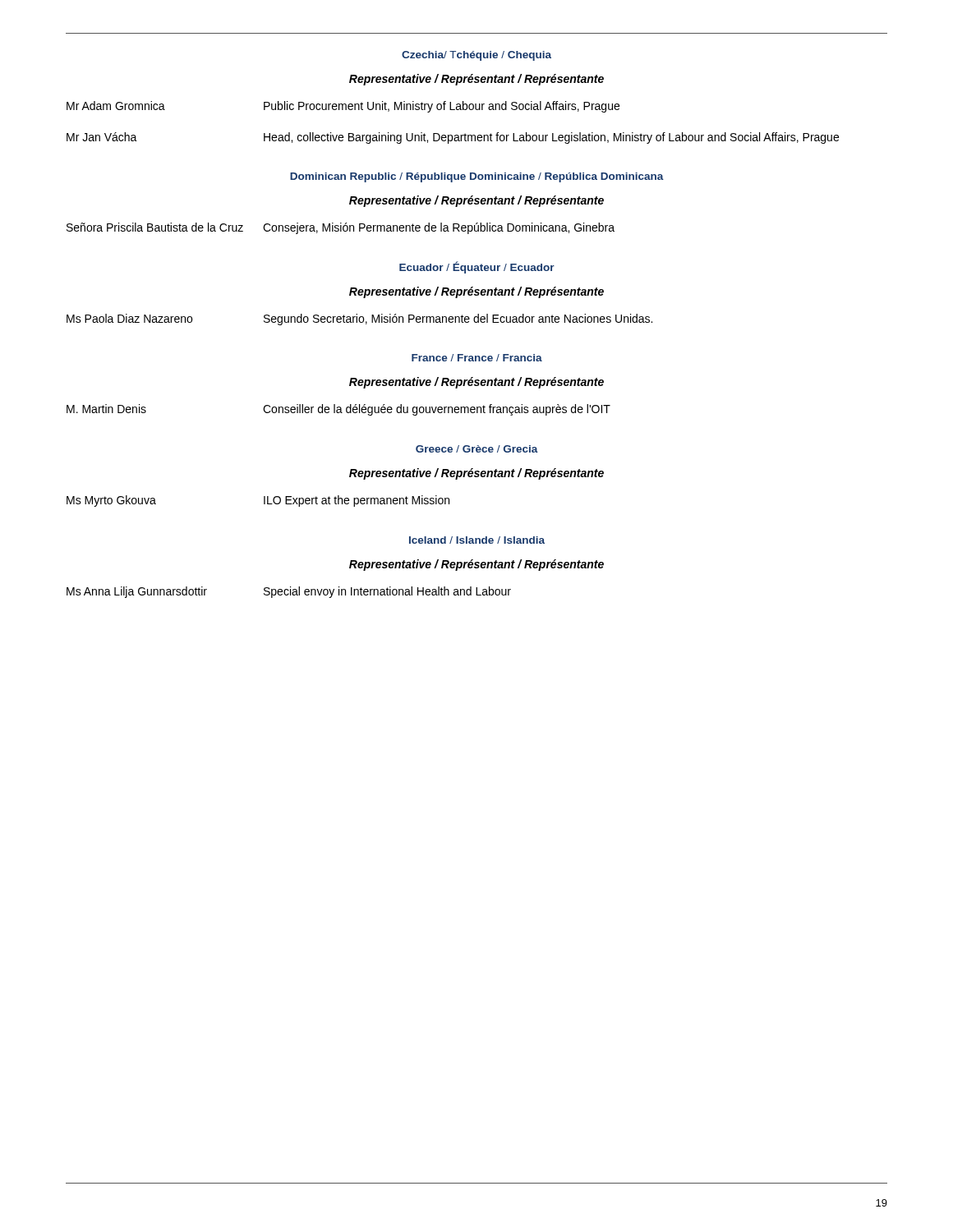Locate the region starting "Mr Jan Vácha Head, collective Bargaining Unit, Department"
The width and height of the screenshot is (953, 1232).
(476, 137)
